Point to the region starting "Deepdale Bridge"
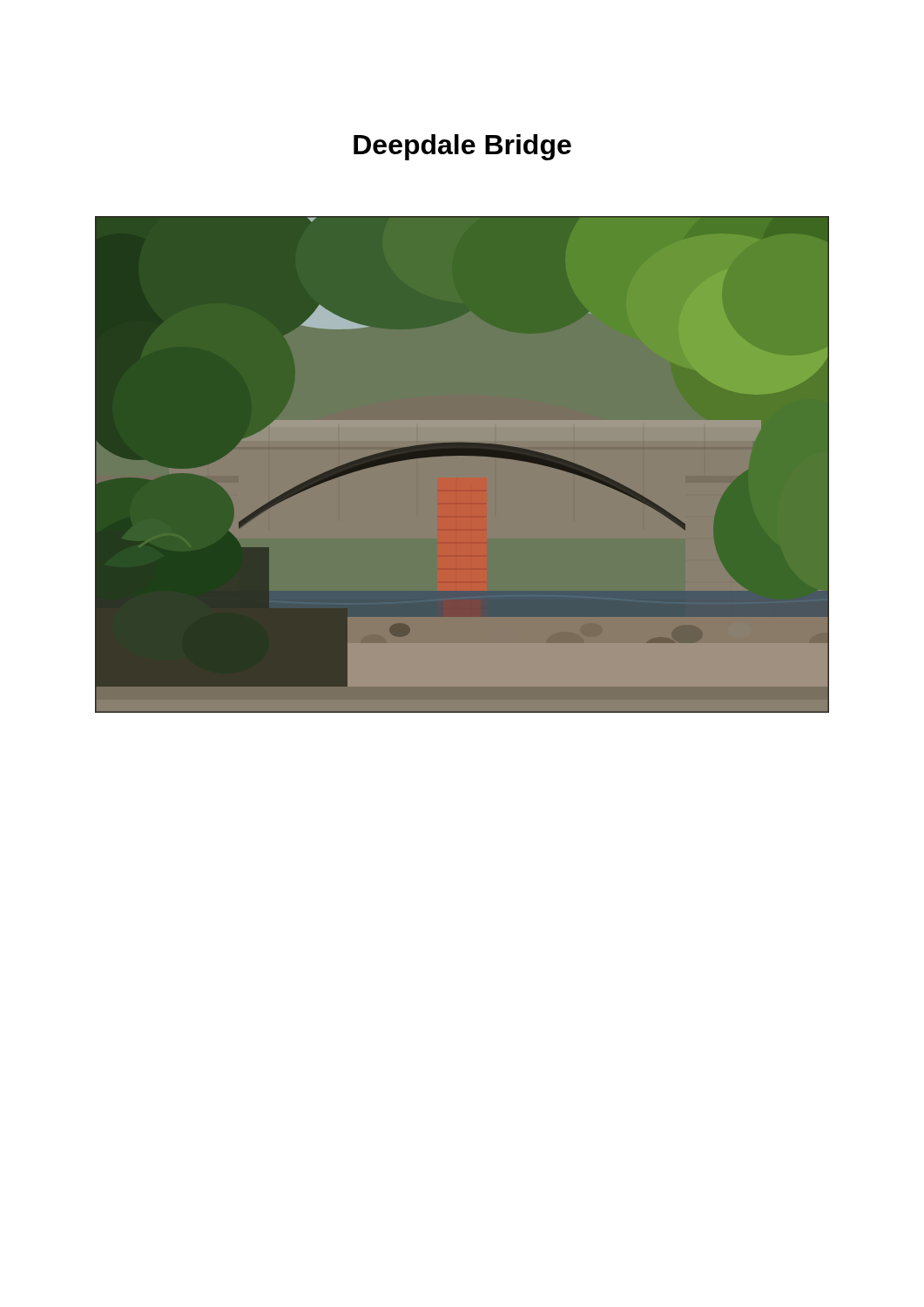The width and height of the screenshot is (924, 1307). click(x=462, y=145)
